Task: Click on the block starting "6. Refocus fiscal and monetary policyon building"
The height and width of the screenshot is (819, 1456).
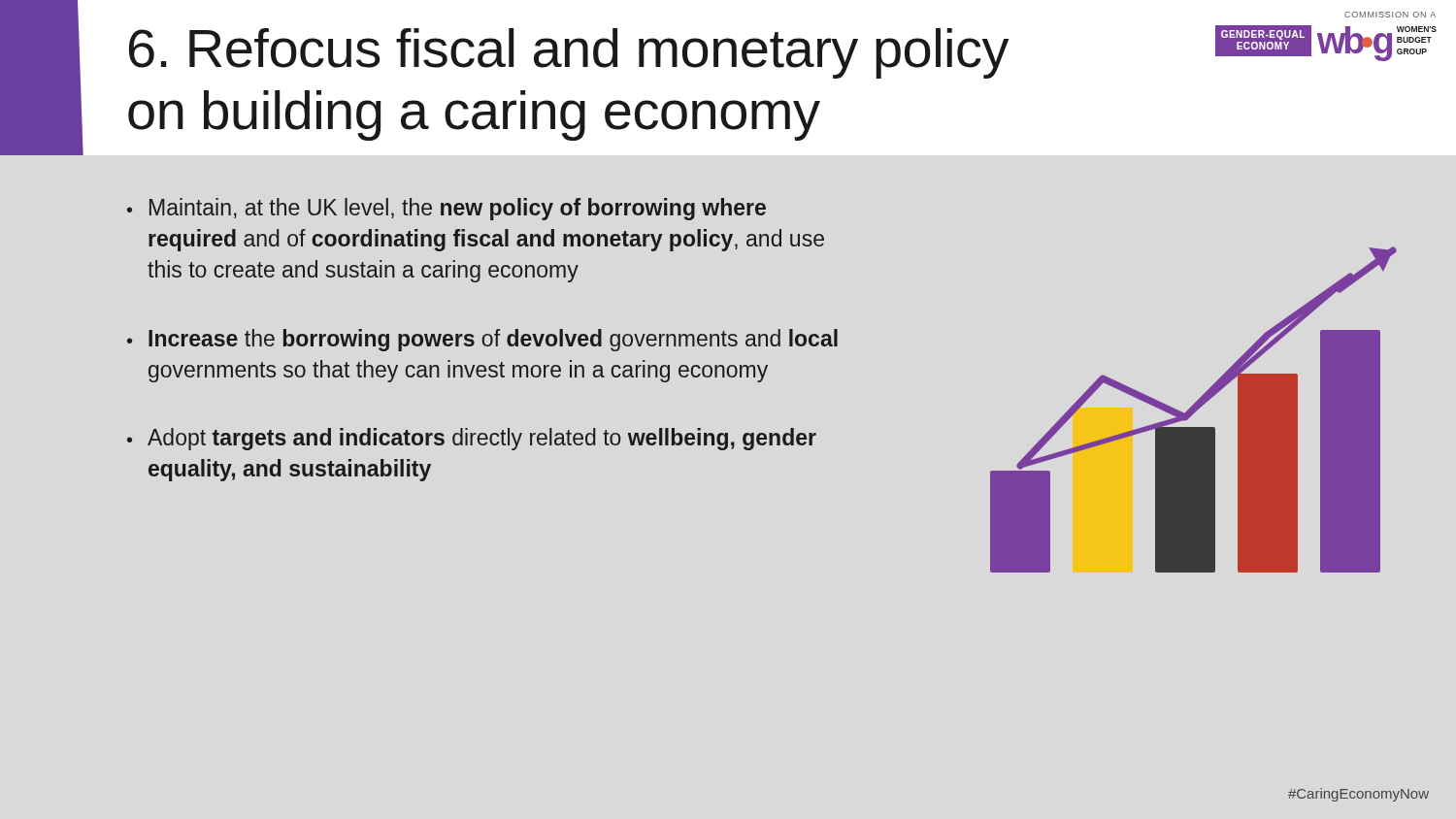Action: 641,80
